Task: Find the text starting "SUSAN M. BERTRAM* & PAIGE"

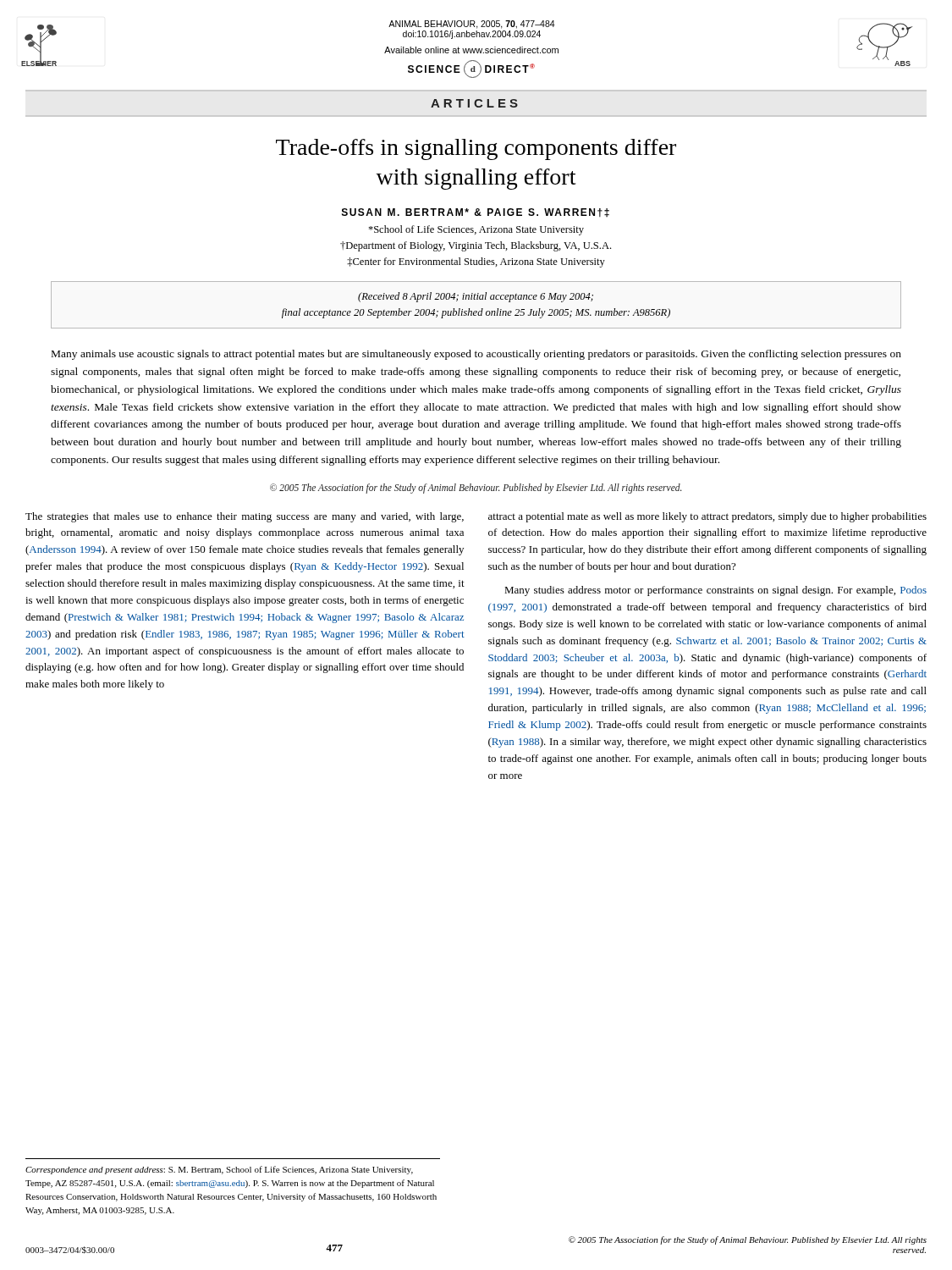Action: pos(476,238)
